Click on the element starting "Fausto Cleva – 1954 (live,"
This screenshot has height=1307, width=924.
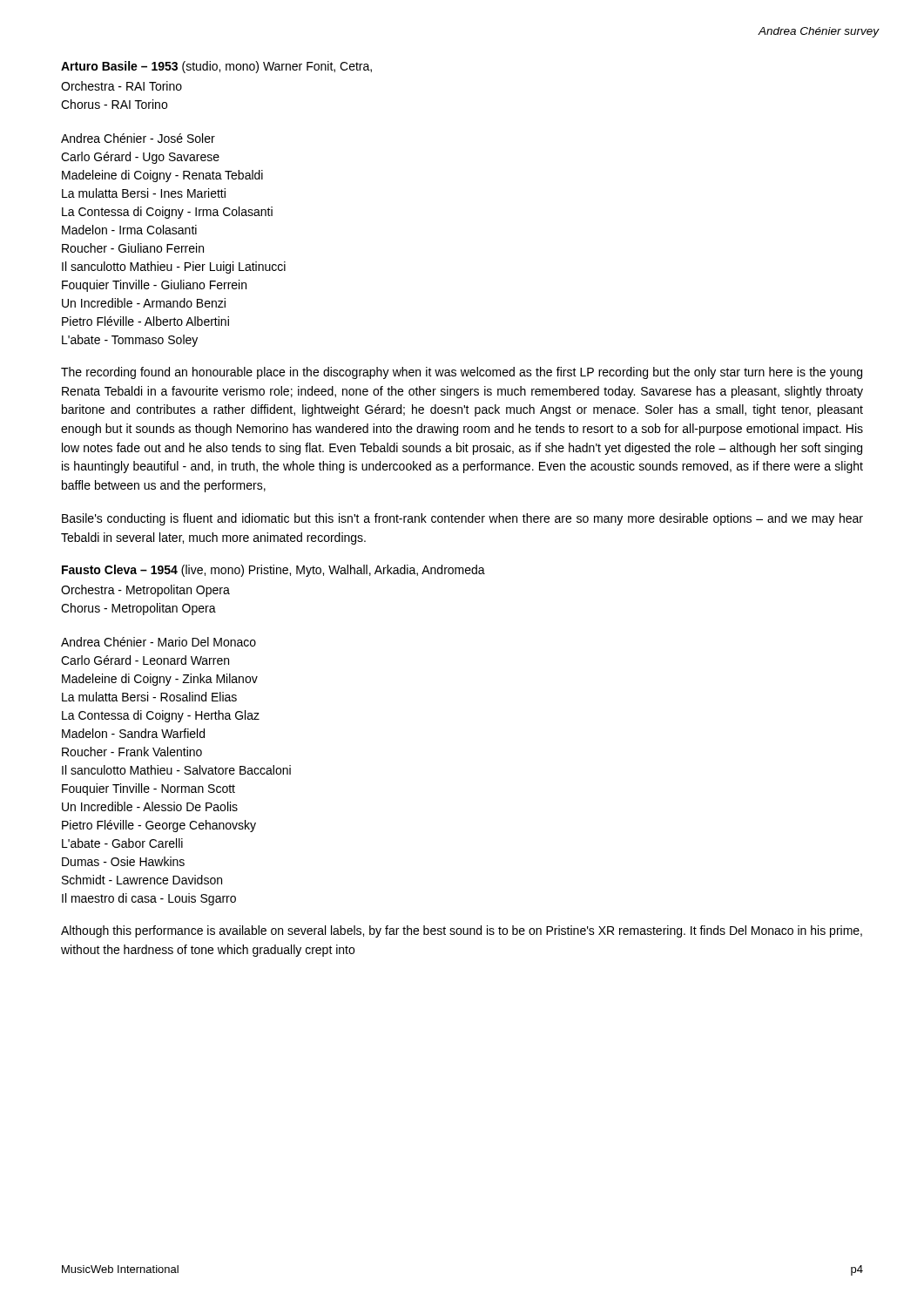(x=273, y=571)
